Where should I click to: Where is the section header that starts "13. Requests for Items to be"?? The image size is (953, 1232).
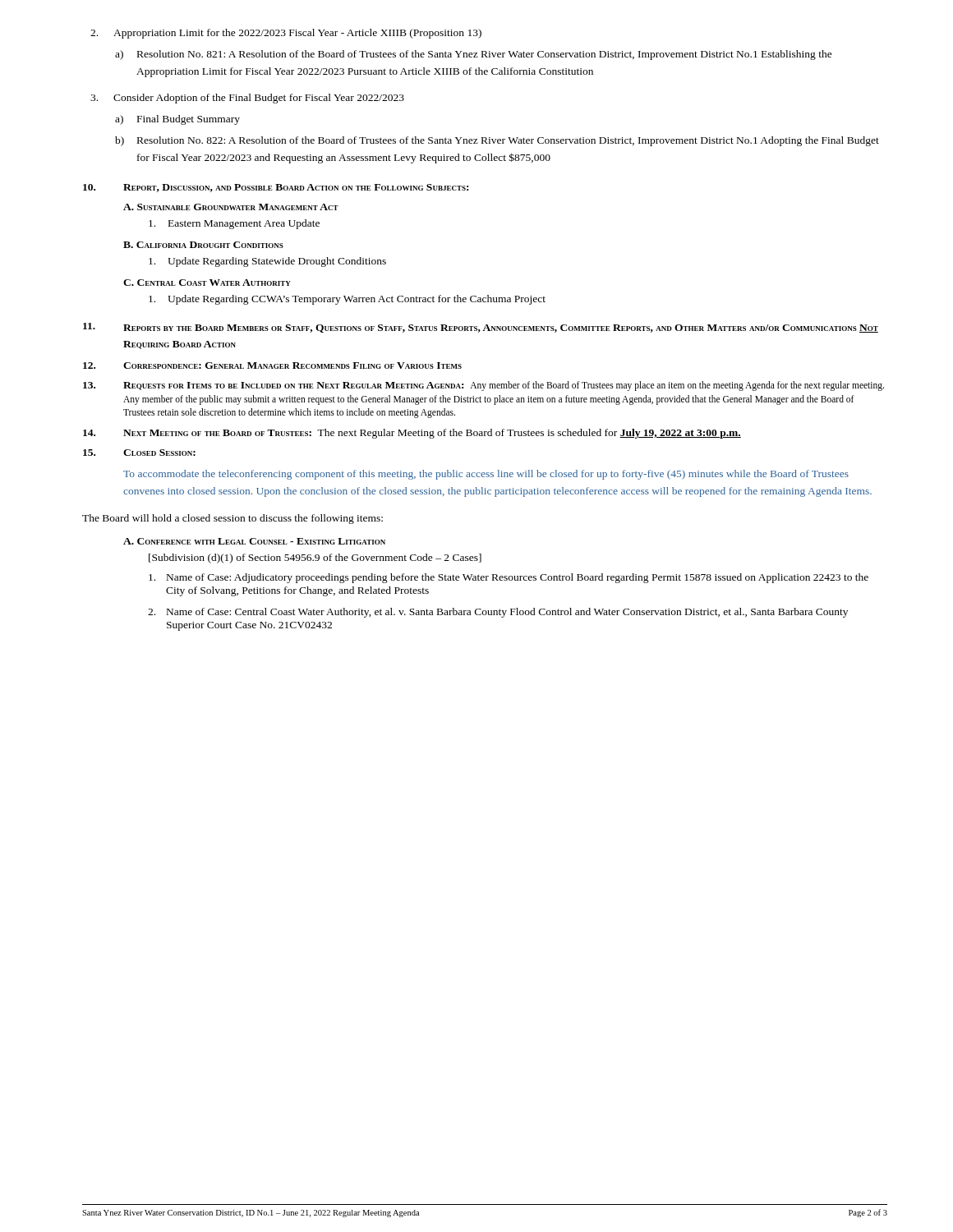(485, 399)
